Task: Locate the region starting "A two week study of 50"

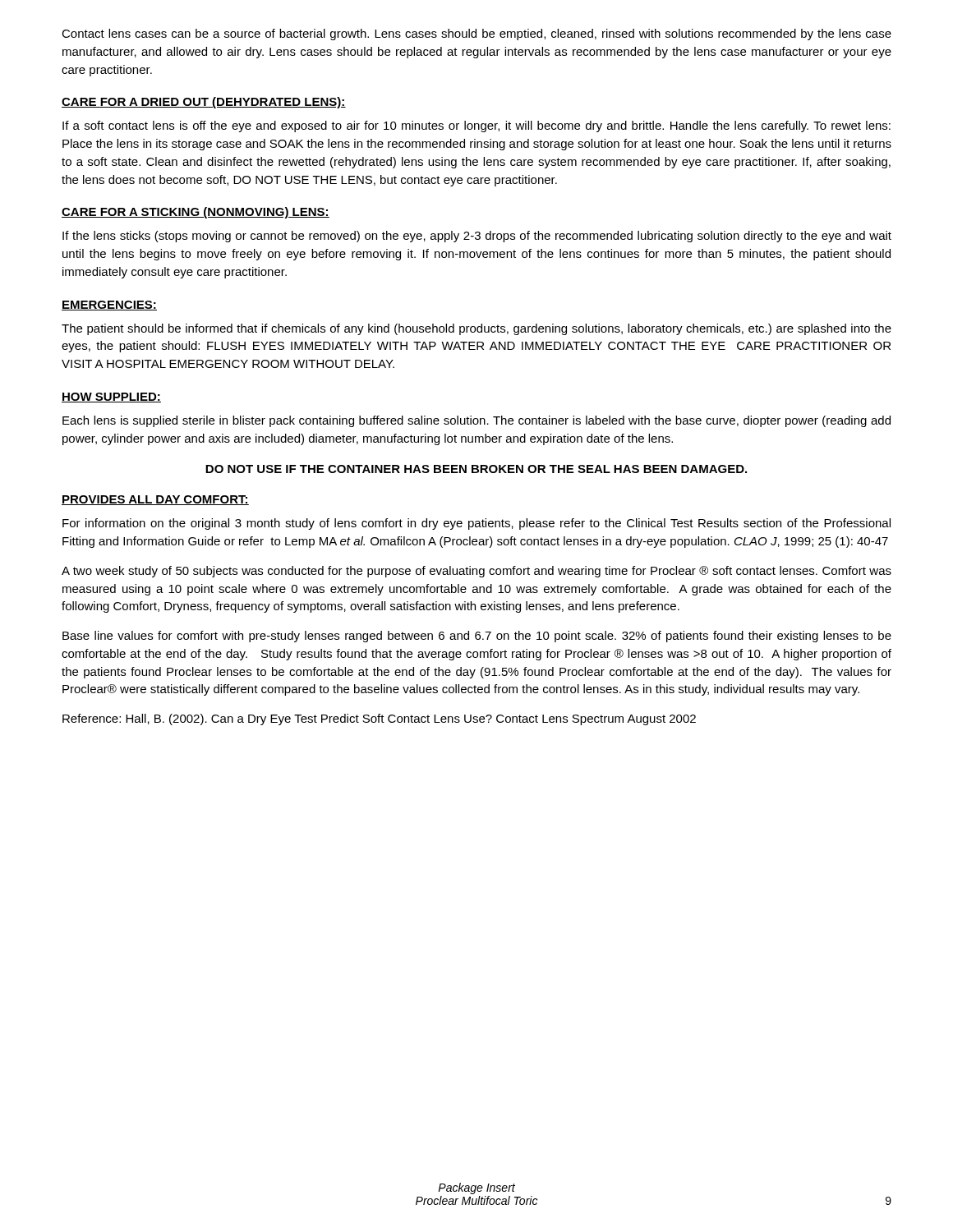Action: click(476, 588)
